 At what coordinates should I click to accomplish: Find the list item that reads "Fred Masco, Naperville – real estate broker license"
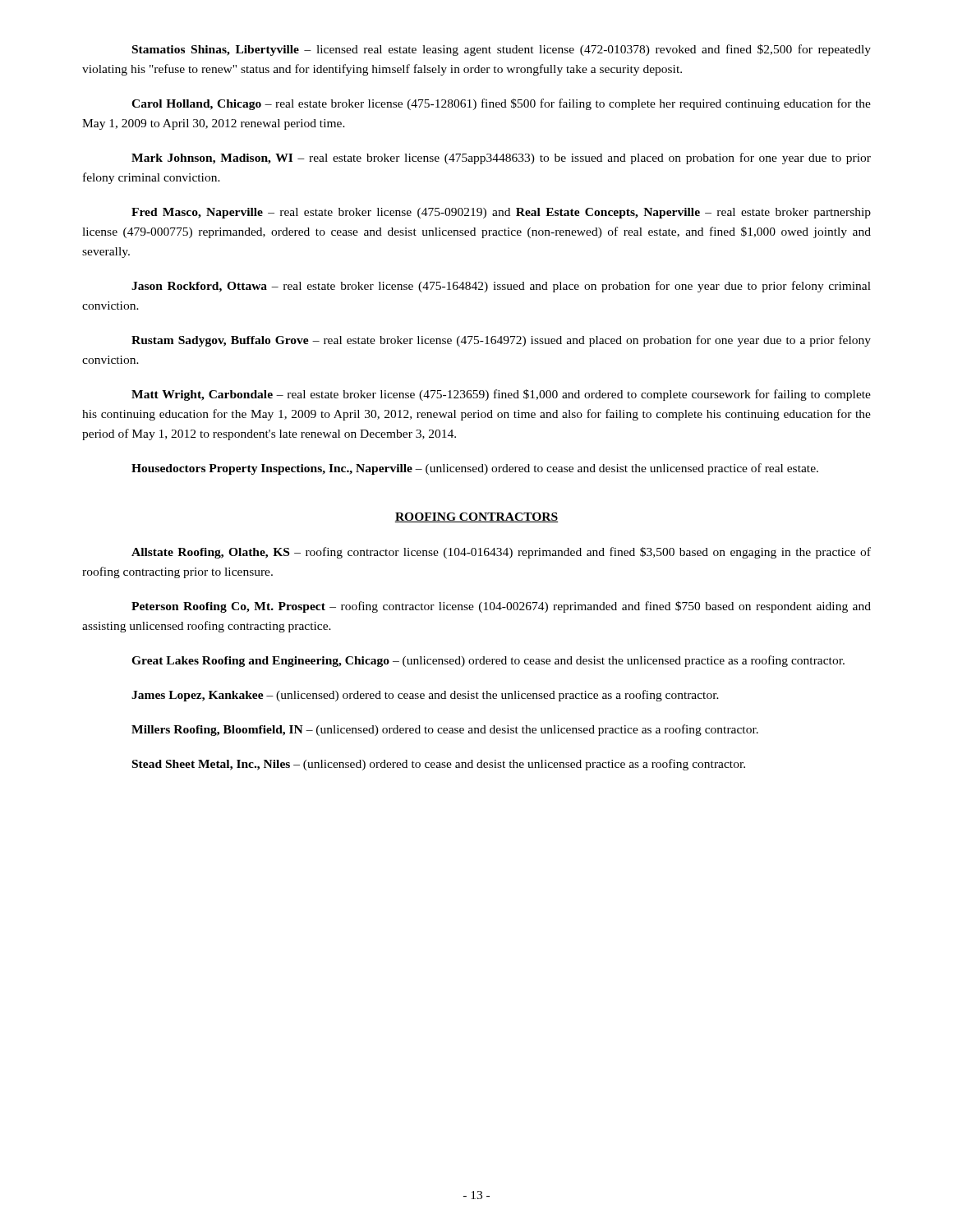pos(476,231)
